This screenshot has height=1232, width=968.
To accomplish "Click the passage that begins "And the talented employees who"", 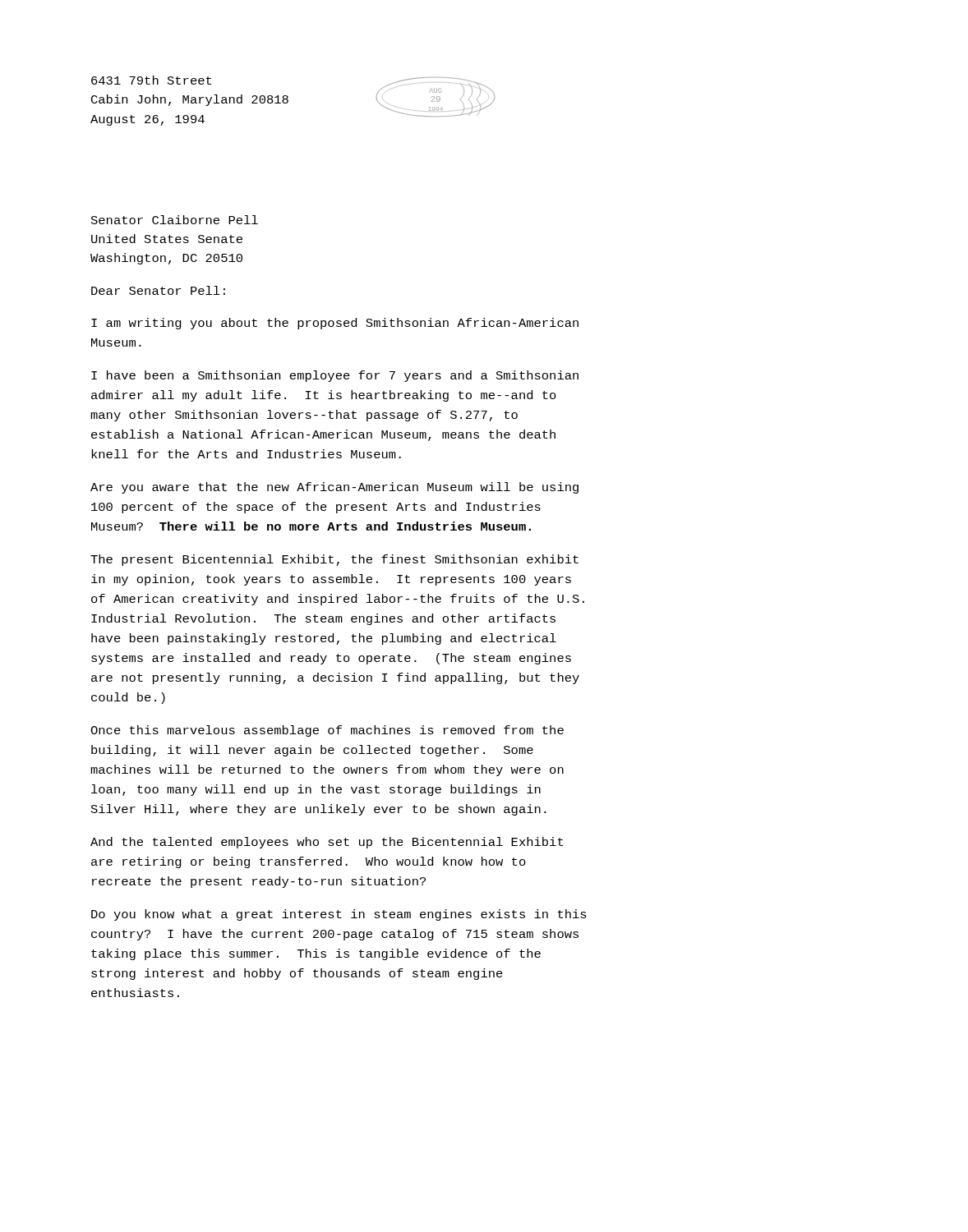I will click(x=327, y=862).
